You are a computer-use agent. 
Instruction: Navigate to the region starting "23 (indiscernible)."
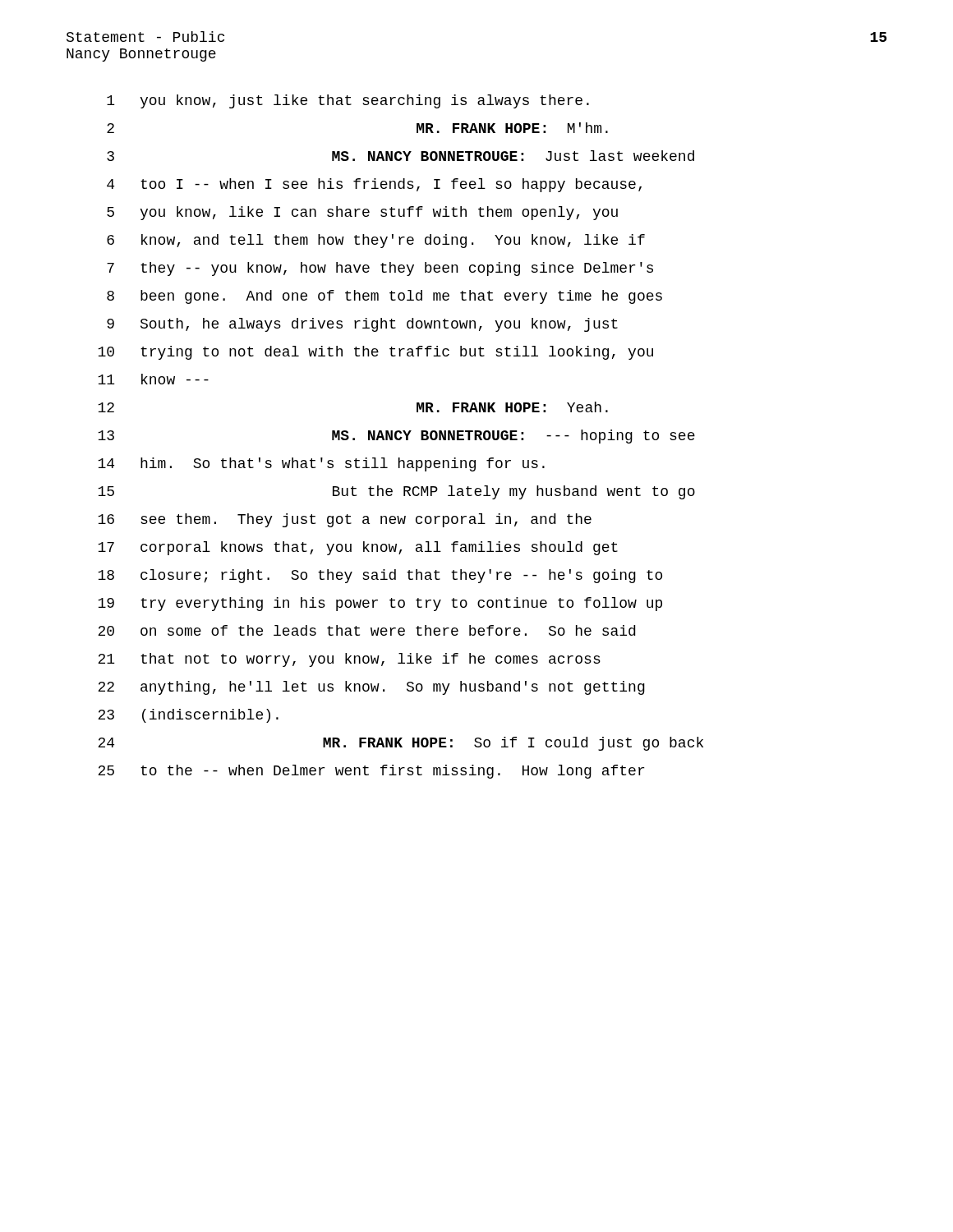point(188,716)
